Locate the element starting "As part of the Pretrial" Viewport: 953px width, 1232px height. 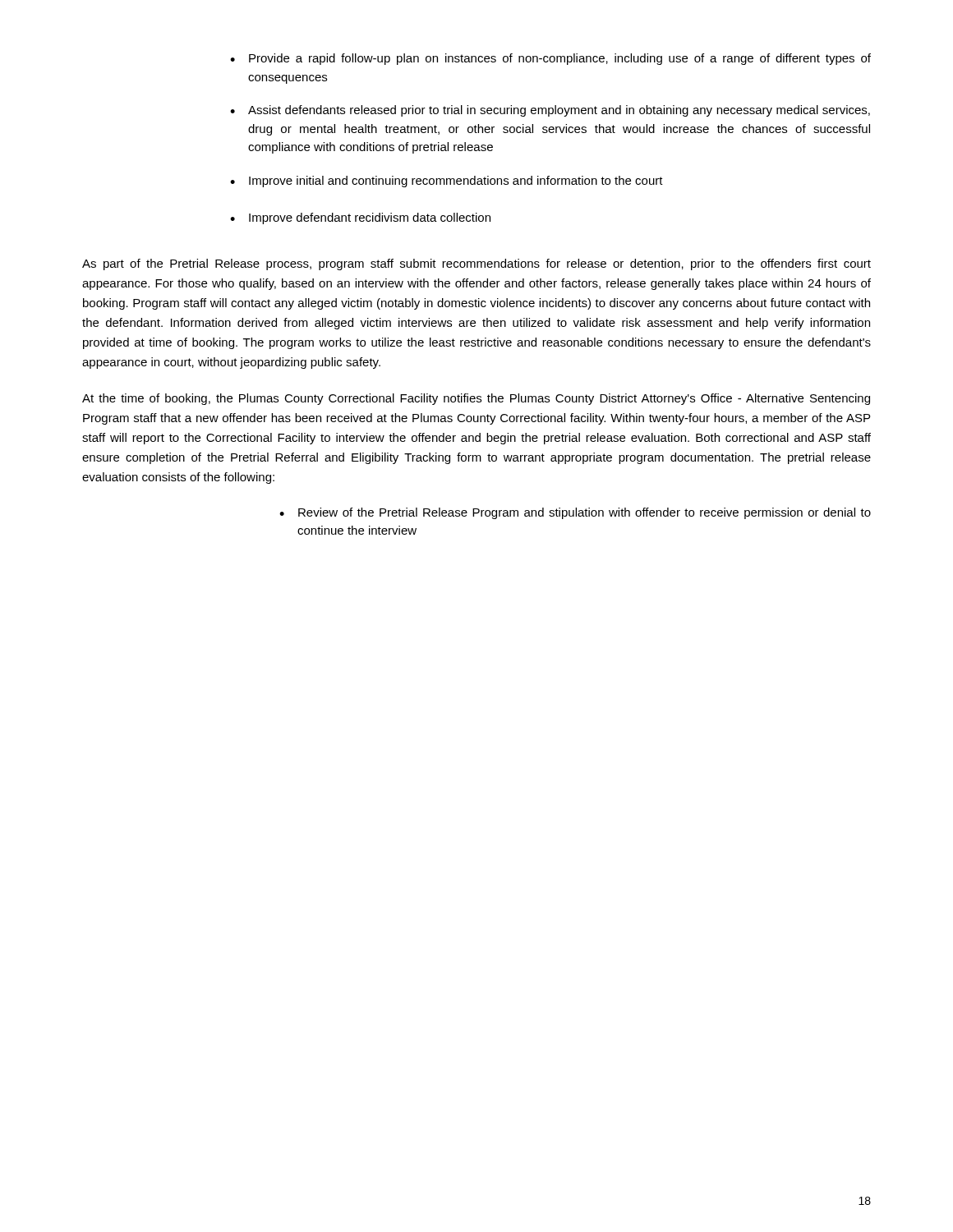tap(476, 312)
